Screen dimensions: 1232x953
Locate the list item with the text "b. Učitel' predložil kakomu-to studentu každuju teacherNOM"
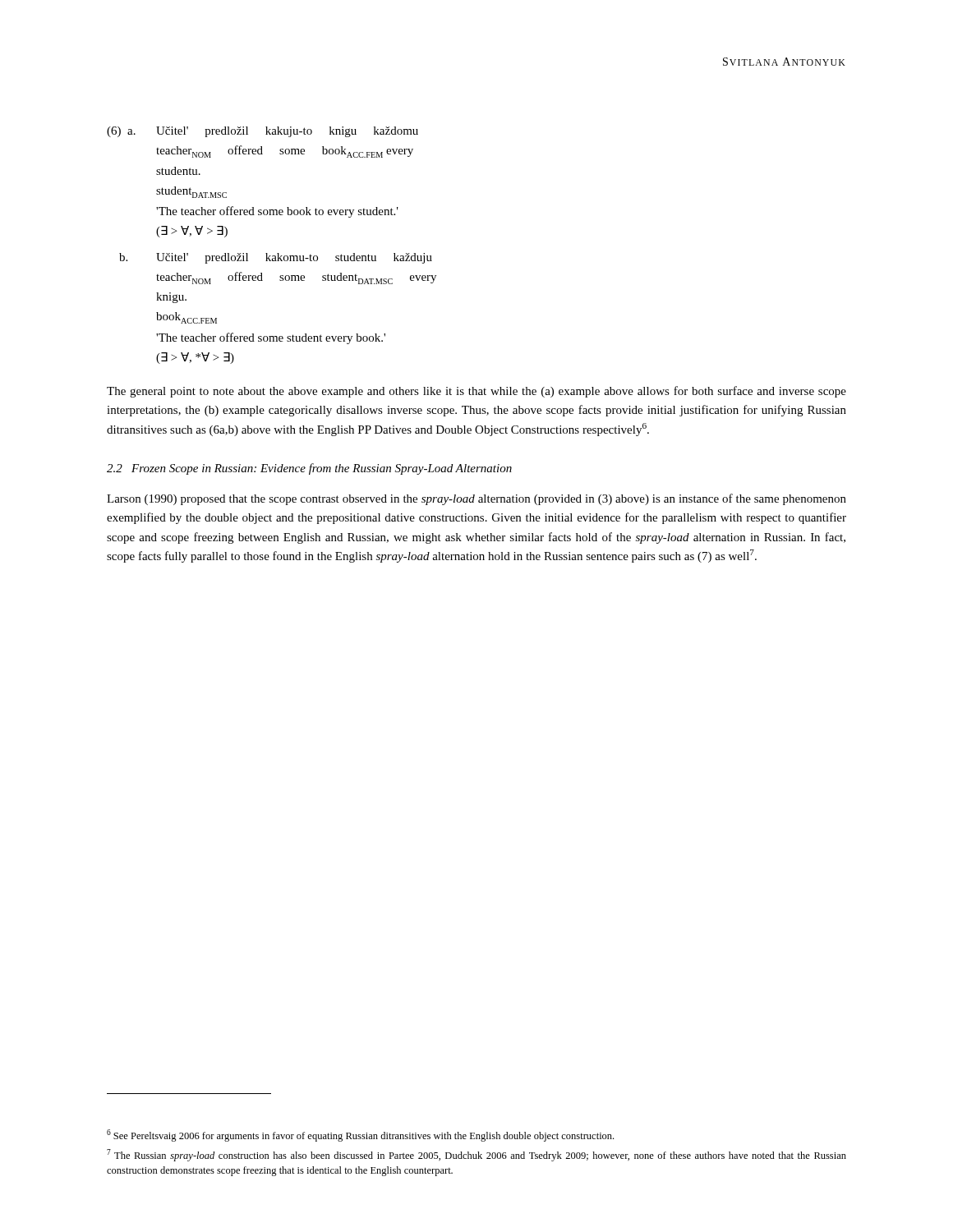(x=276, y=258)
